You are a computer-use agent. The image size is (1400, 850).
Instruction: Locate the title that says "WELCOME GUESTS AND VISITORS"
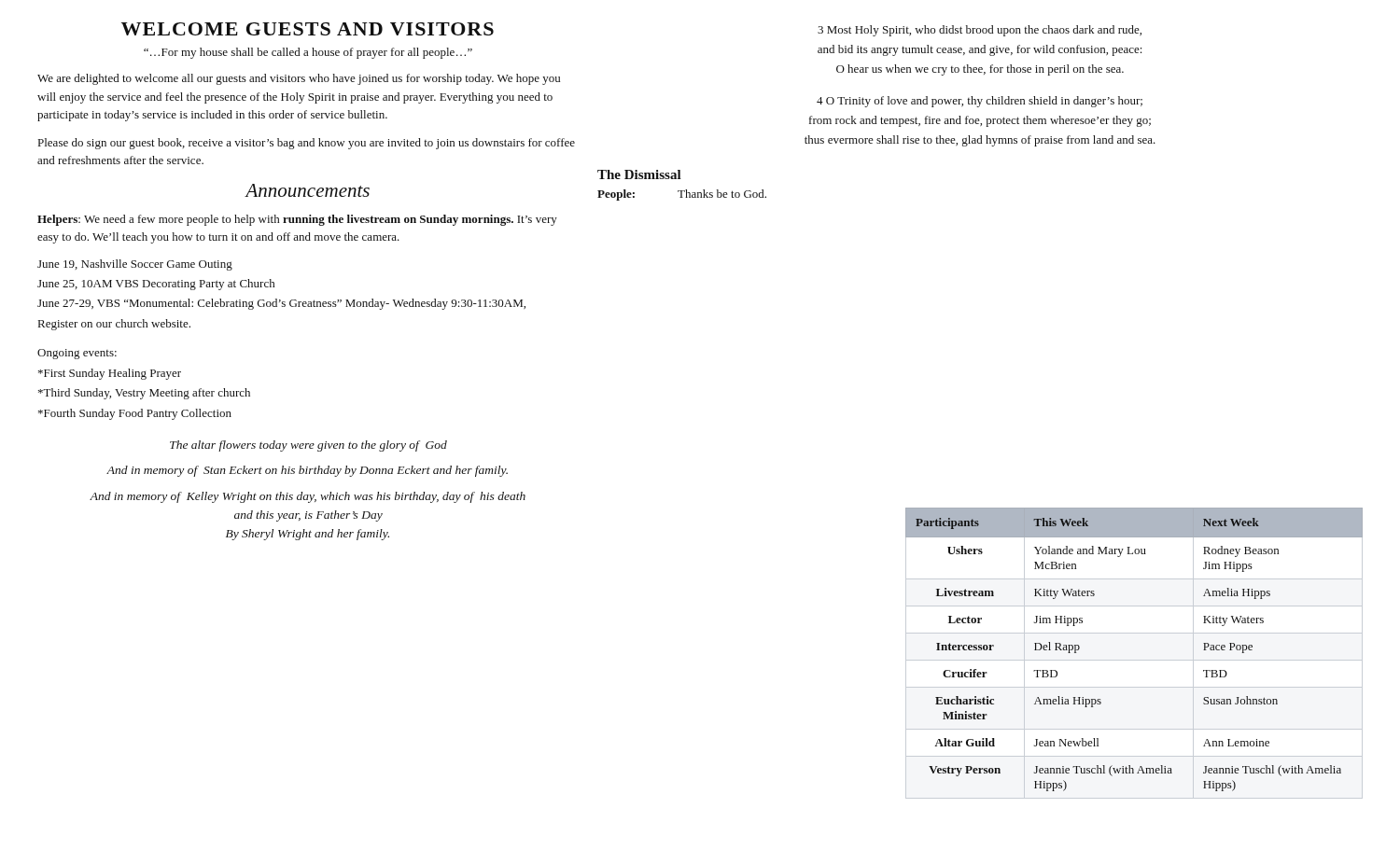tap(308, 29)
